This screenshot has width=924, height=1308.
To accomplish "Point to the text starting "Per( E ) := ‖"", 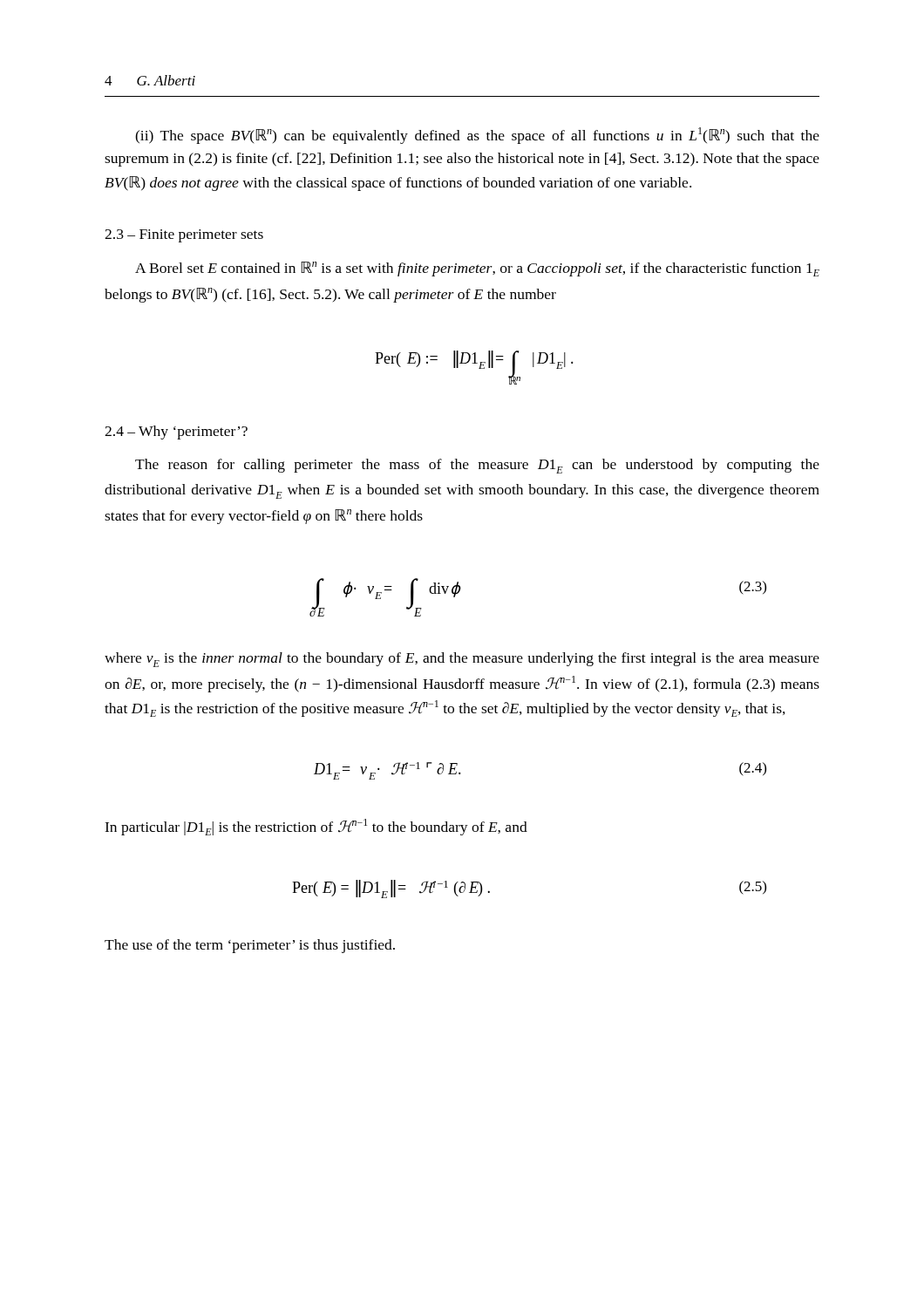I will 462,357.
